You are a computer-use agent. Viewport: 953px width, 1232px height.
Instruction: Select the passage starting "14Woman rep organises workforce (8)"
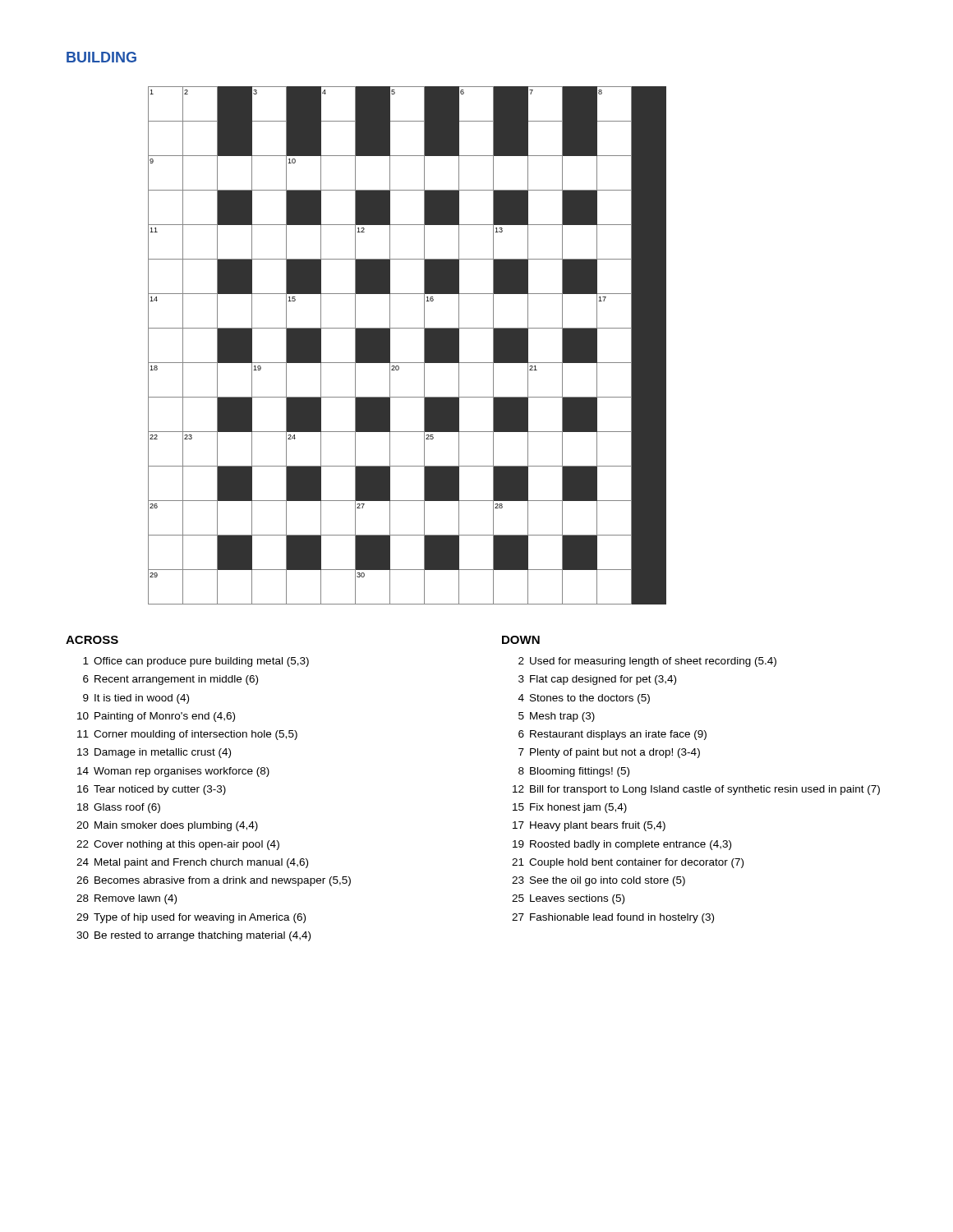(x=259, y=771)
